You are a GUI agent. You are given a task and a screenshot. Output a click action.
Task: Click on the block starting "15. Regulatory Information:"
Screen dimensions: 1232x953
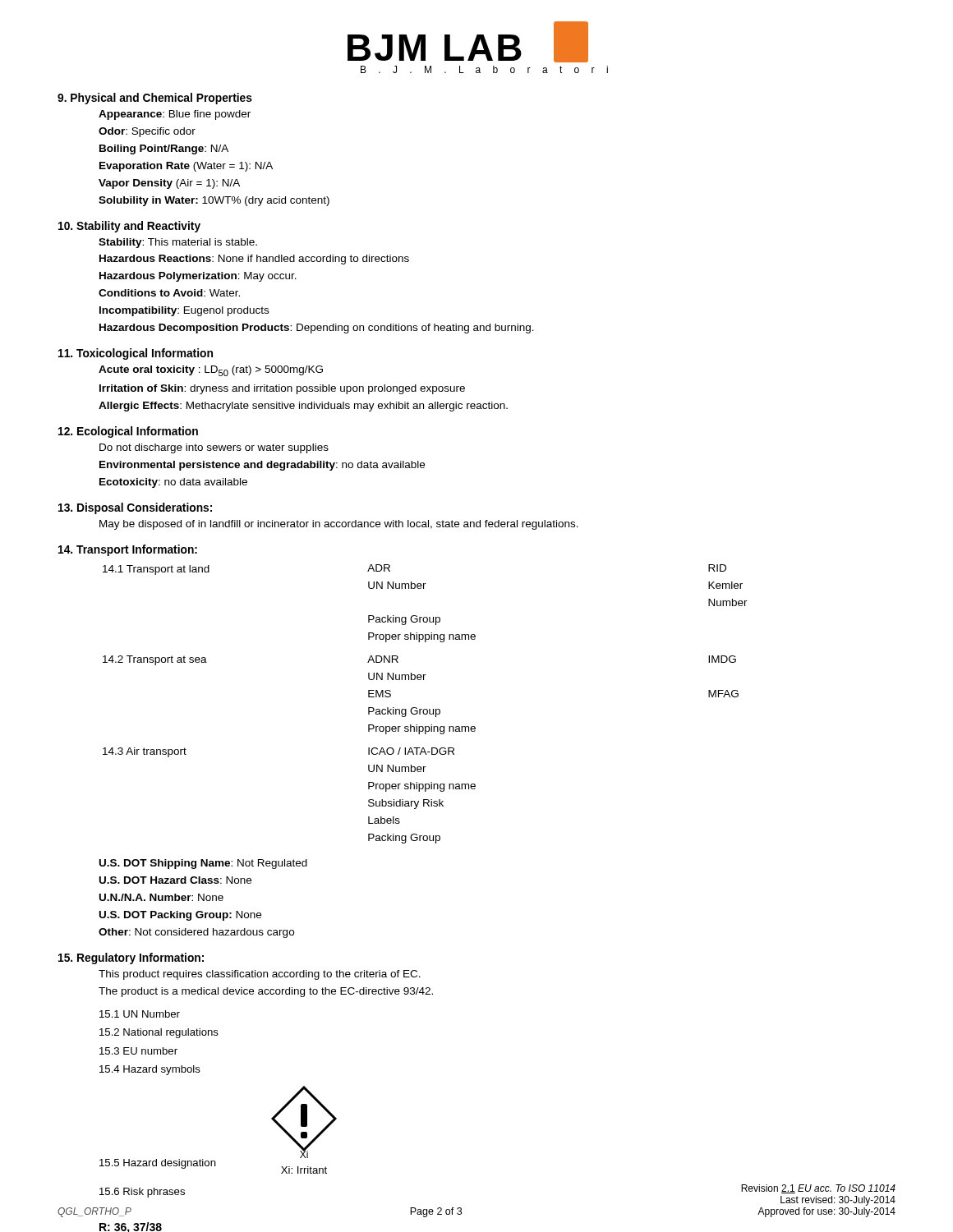(x=131, y=958)
